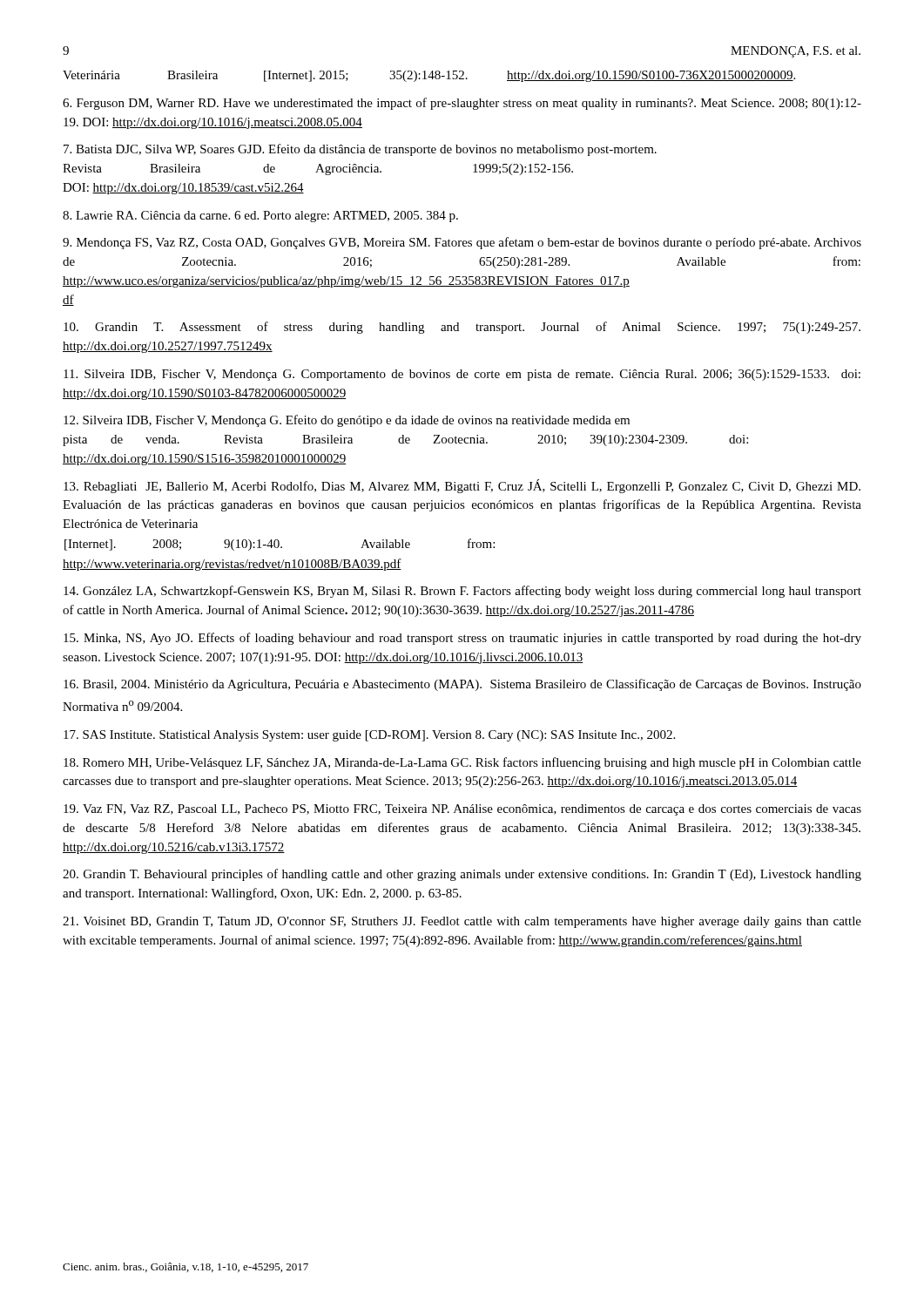Viewport: 924px width, 1307px height.
Task: Select the text block that says "Brasil, 2004. Ministério da Agricultura, Pecuária e Abastecimento"
Action: click(x=462, y=695)
